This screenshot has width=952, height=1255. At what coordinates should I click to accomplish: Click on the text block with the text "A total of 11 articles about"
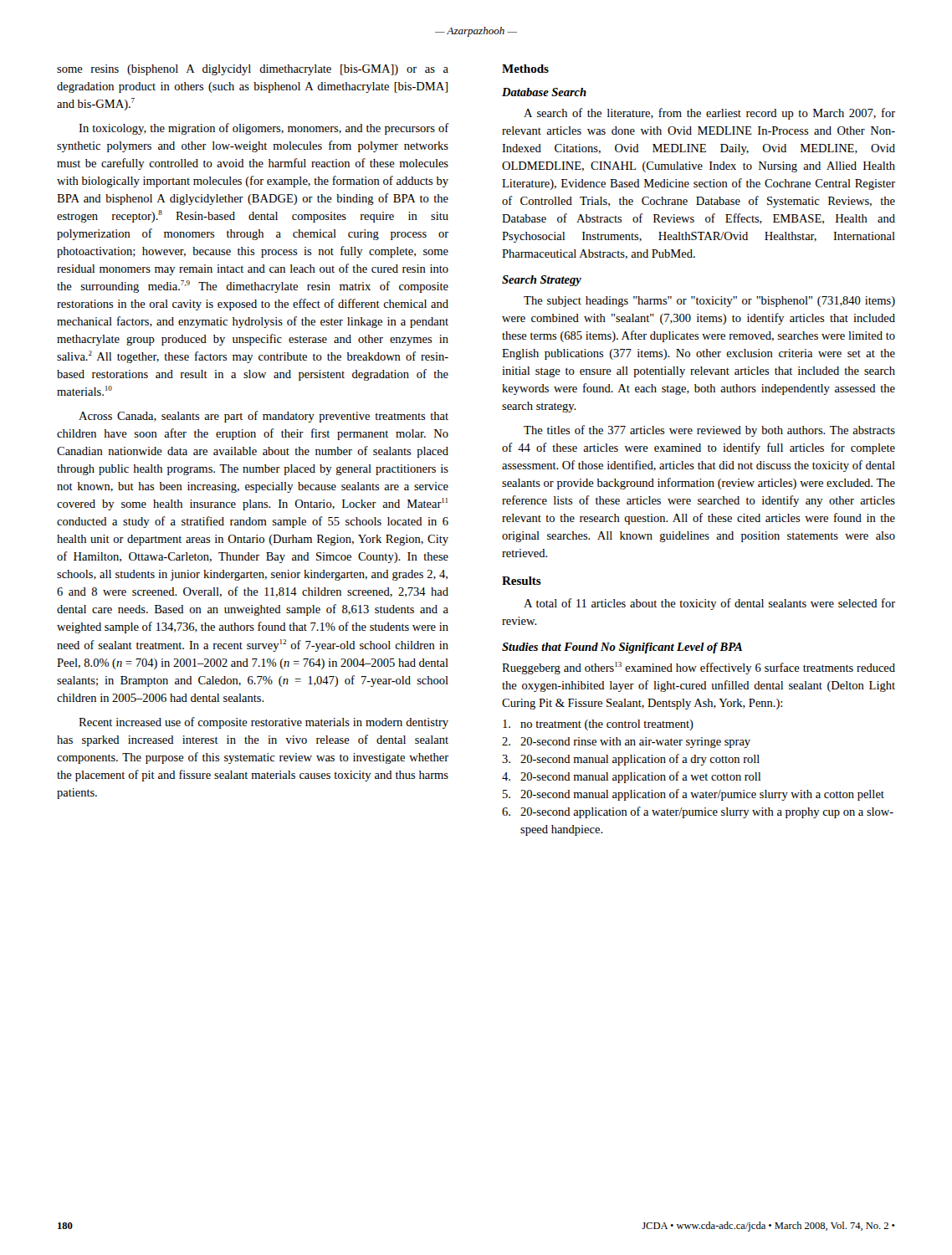click(x=698, y=612)
